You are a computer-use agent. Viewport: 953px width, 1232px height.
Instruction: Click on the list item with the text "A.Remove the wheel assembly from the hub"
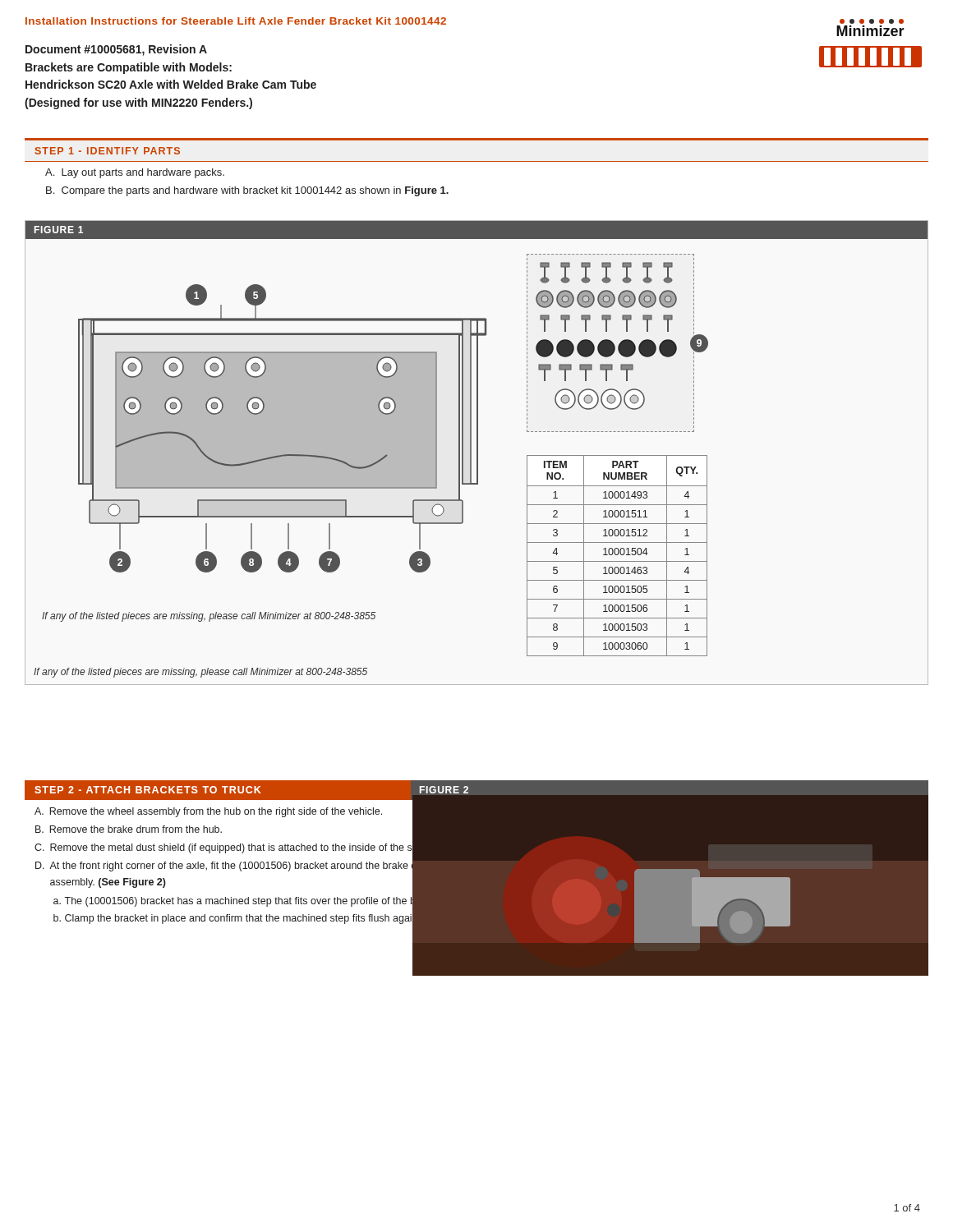tap(209, 811)
